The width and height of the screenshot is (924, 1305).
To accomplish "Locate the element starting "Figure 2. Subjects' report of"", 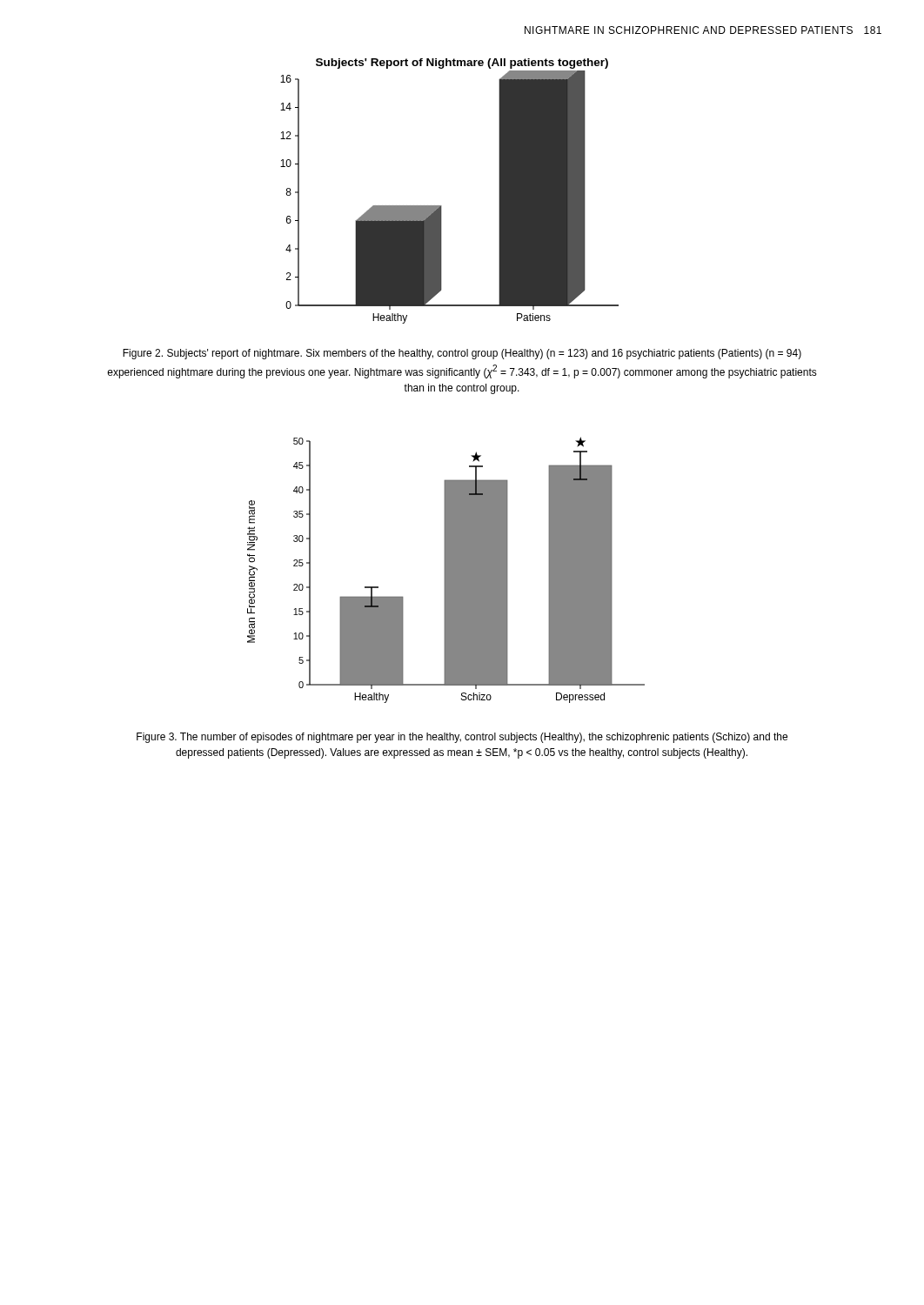I will [462, 371].
